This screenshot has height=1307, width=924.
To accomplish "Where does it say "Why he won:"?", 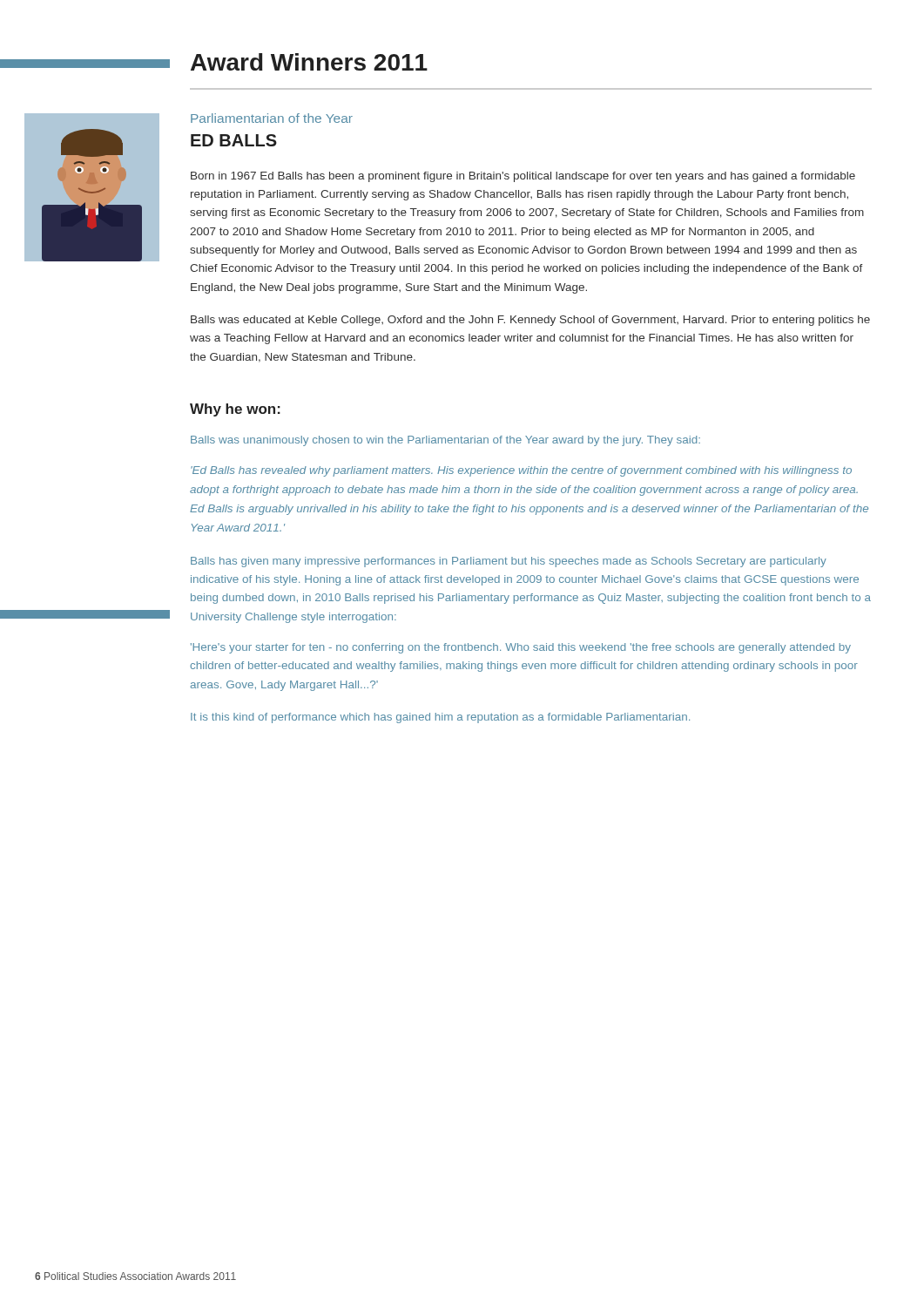I will coord(236,409).
